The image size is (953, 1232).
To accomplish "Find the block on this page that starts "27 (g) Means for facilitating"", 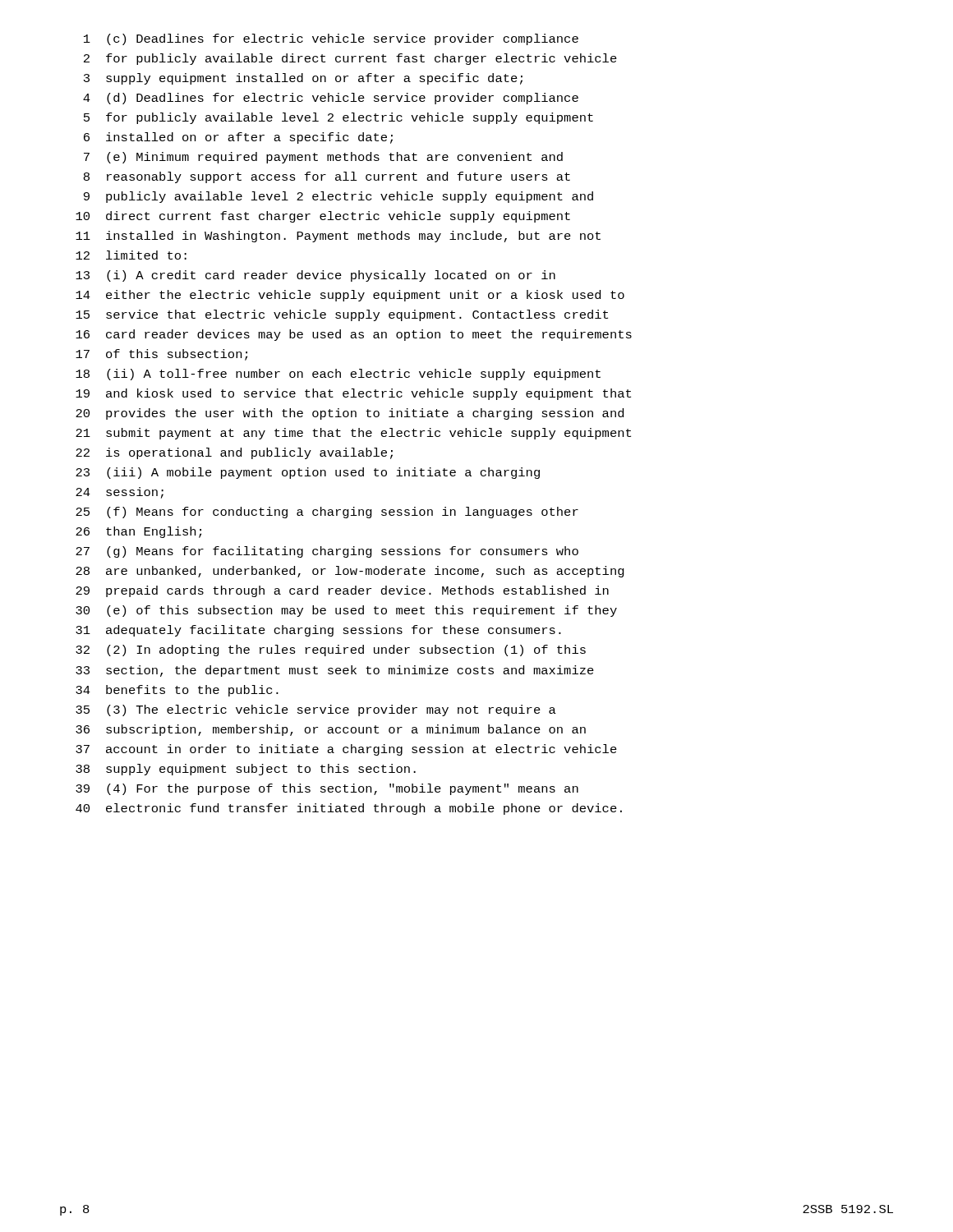I will pyautogui.click(x=476, y=592).
